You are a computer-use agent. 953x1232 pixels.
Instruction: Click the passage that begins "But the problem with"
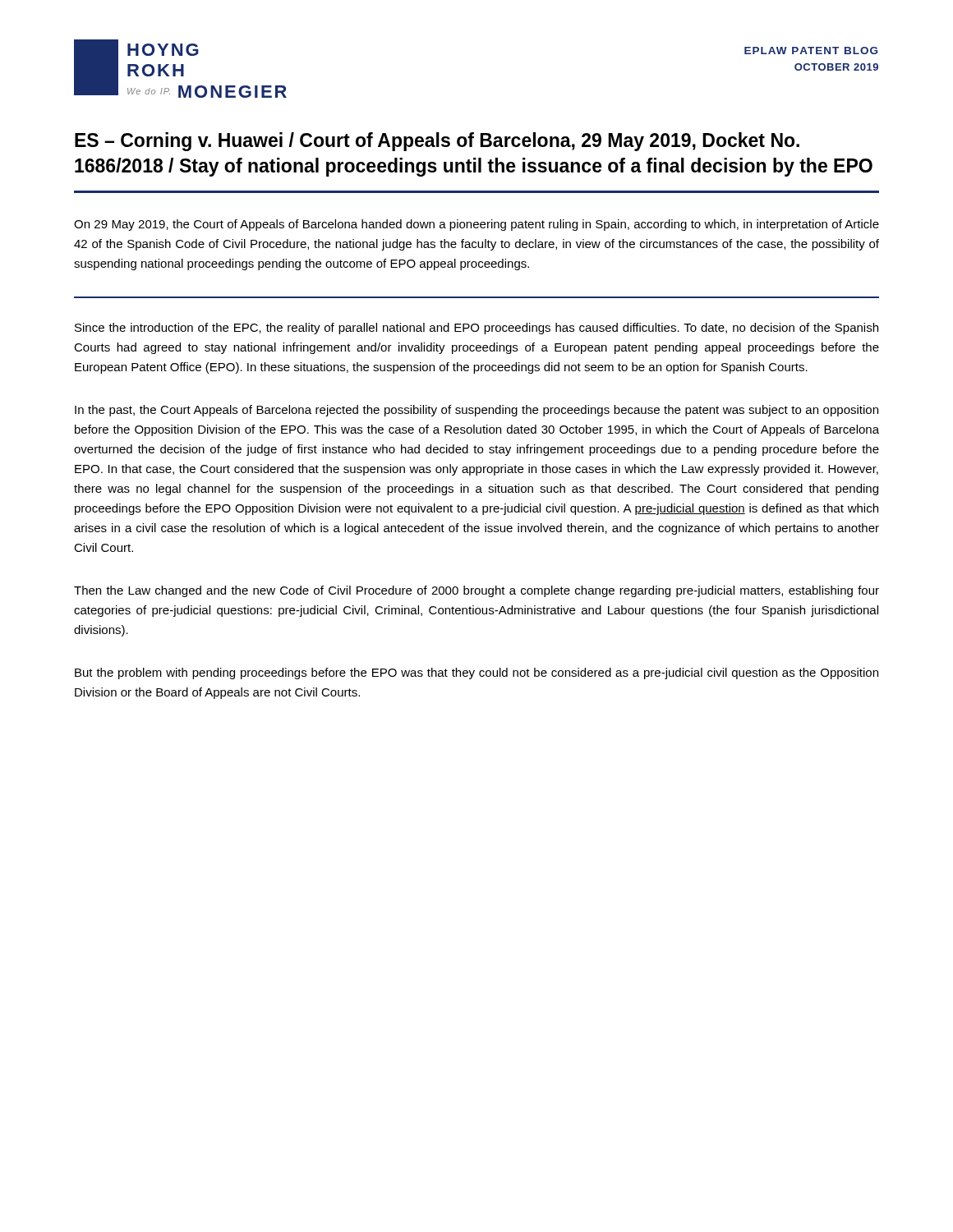click(x=476, y=682)
